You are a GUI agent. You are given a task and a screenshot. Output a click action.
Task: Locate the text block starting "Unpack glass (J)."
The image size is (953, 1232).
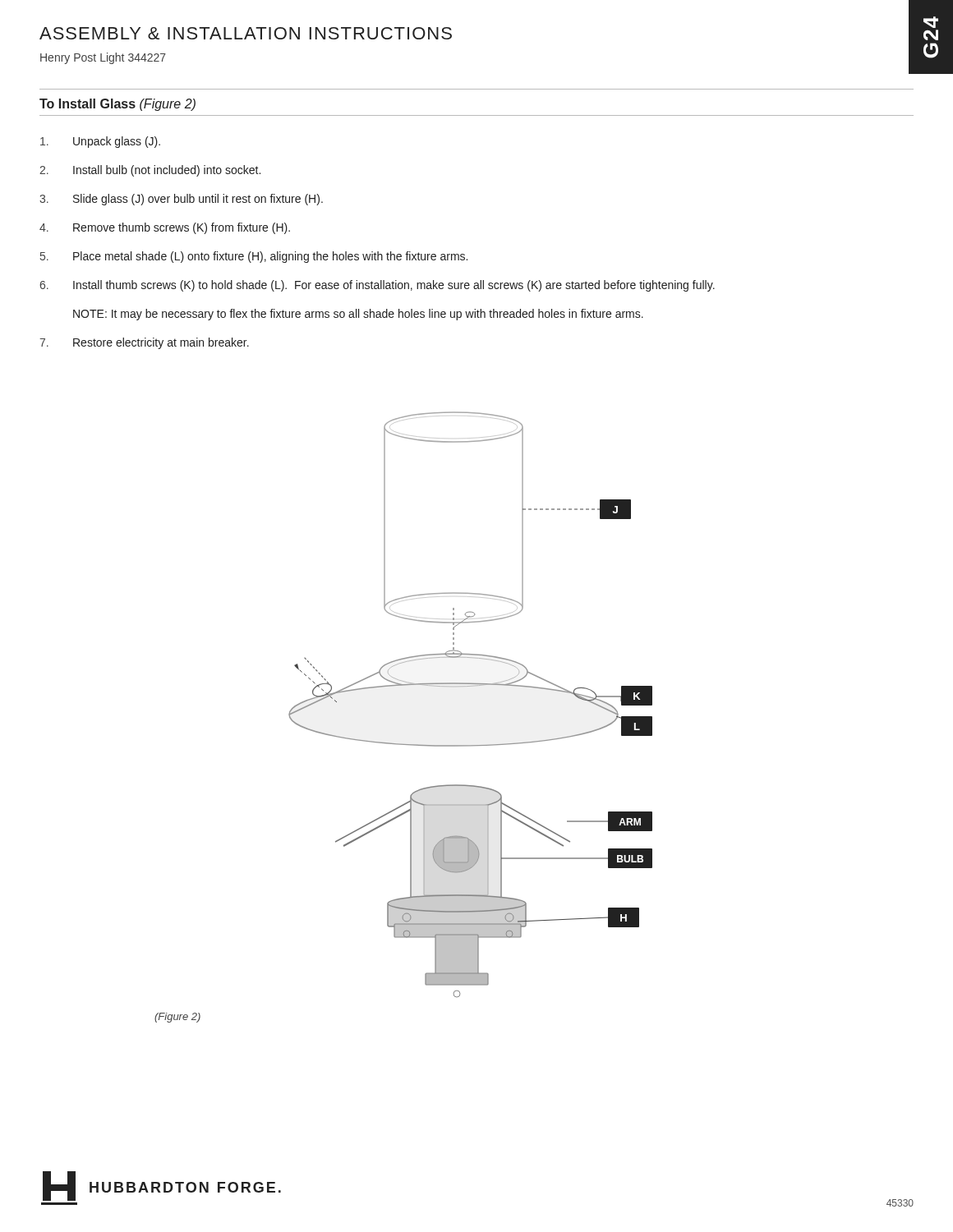coord(100,142)
